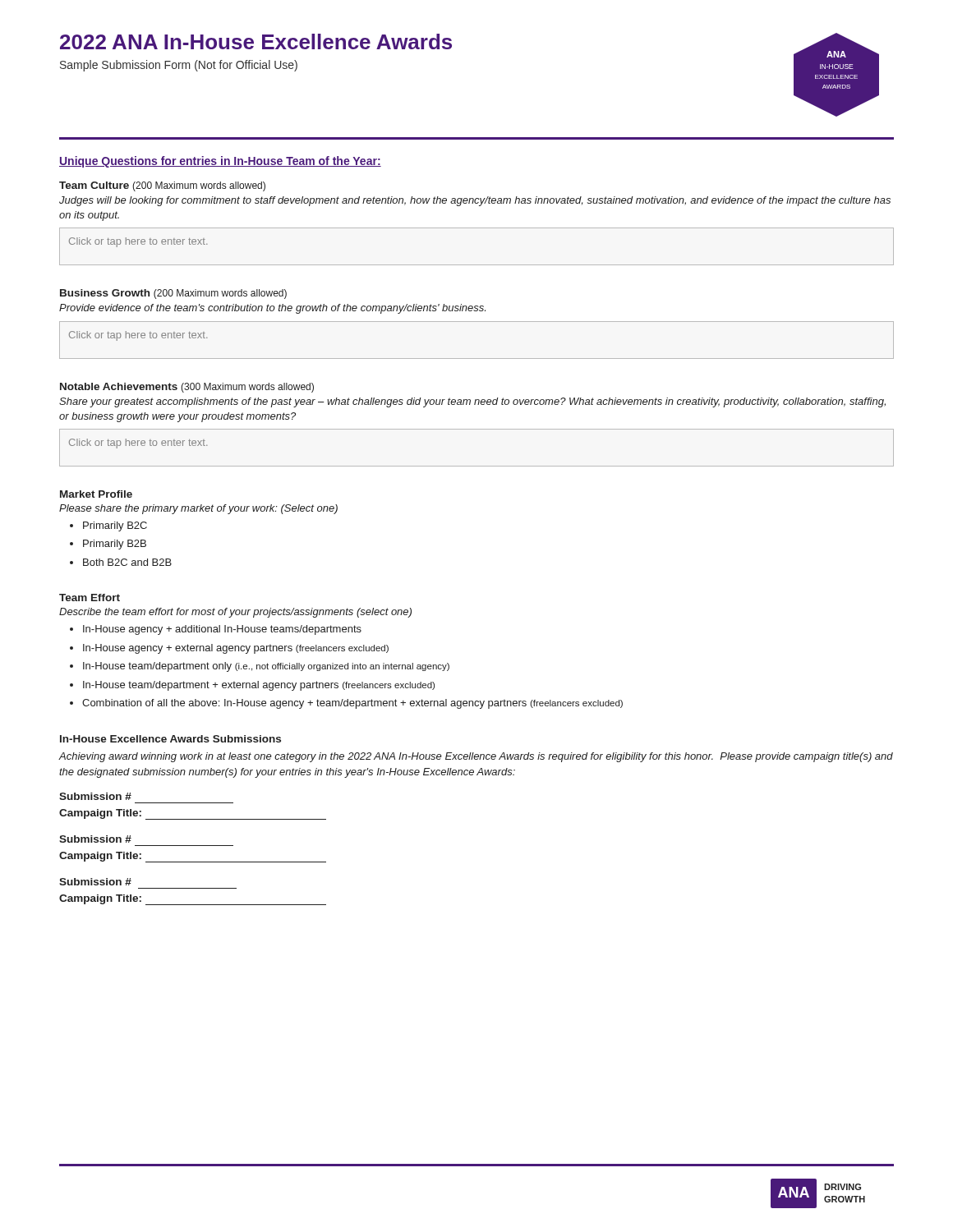Locate the text "Market Profile"
Screen dimensions: 1232x953
pyautogui.click(x=96, y=494)
